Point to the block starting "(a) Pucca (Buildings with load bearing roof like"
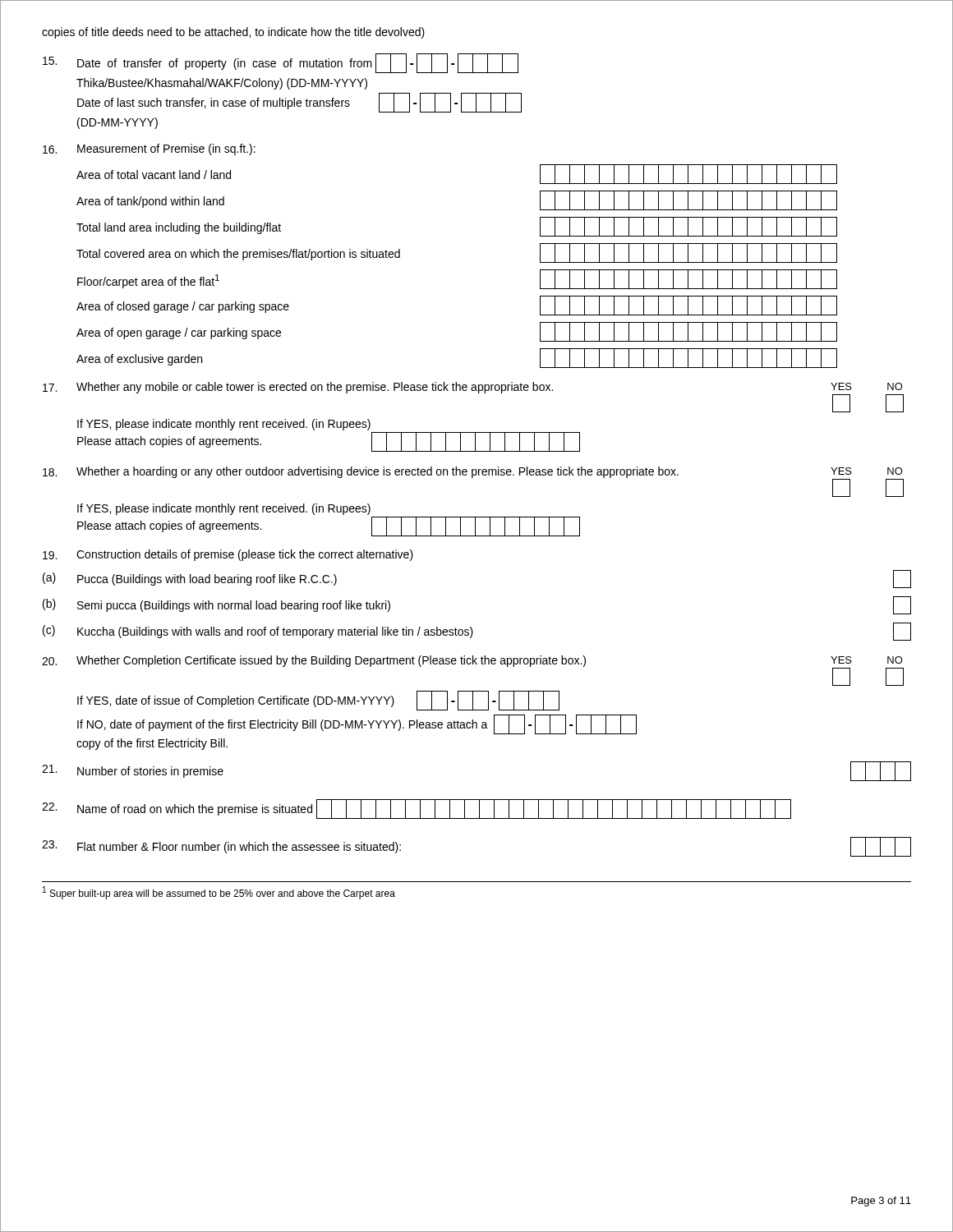This screenshot has width=953, height=1232. pos(203,579)
